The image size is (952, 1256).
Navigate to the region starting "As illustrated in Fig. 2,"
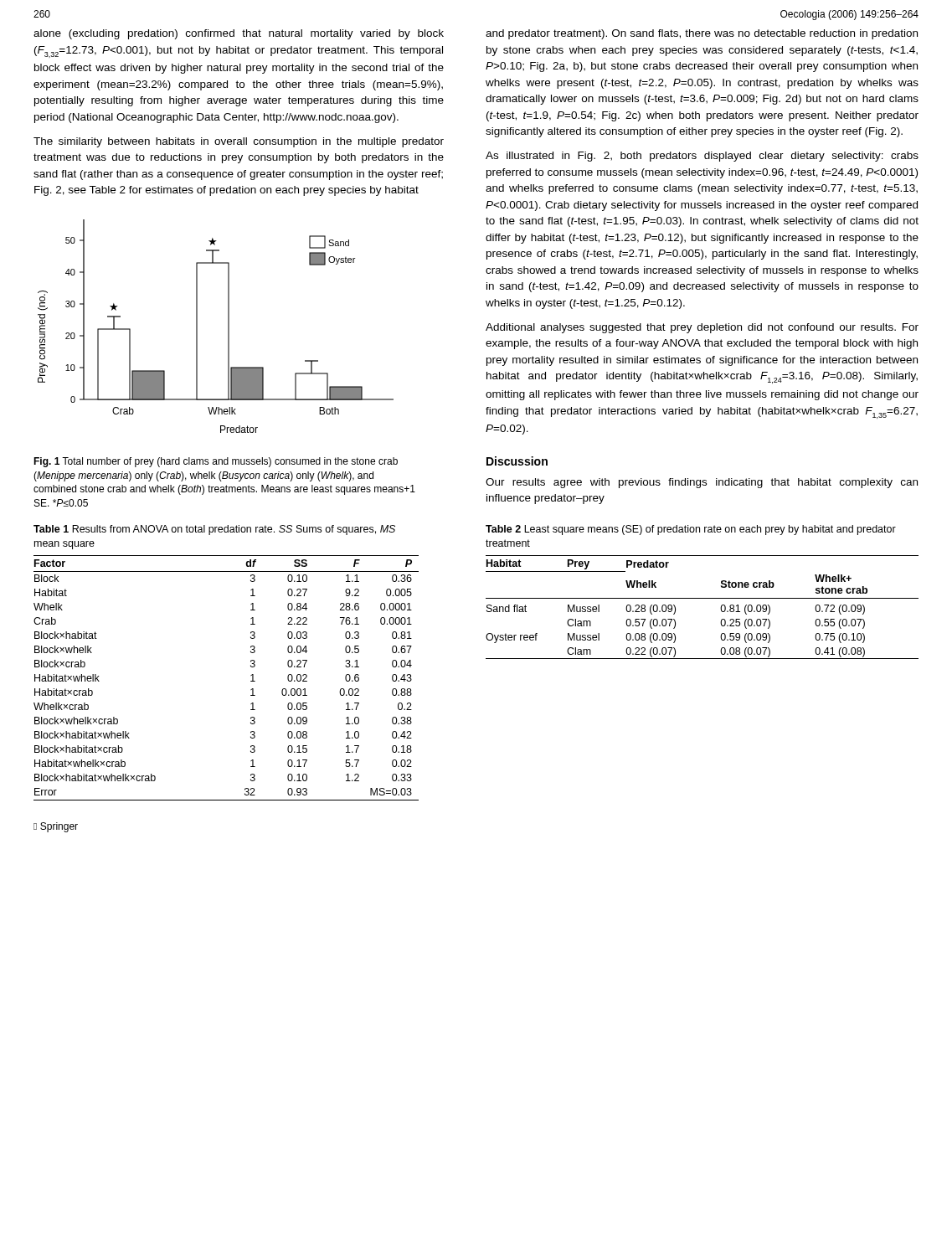tap(702, 229)
